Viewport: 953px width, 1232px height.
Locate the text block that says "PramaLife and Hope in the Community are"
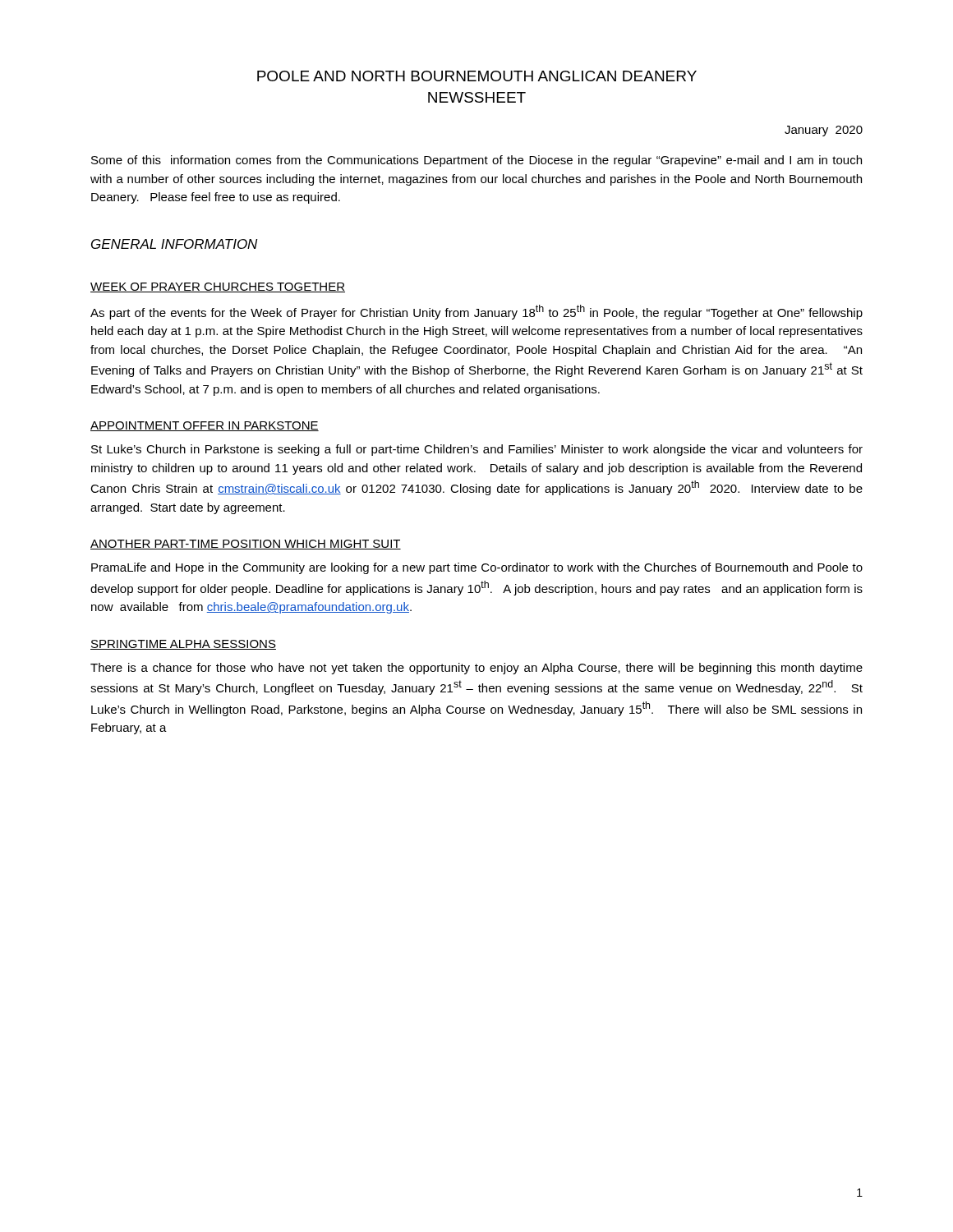476,587
